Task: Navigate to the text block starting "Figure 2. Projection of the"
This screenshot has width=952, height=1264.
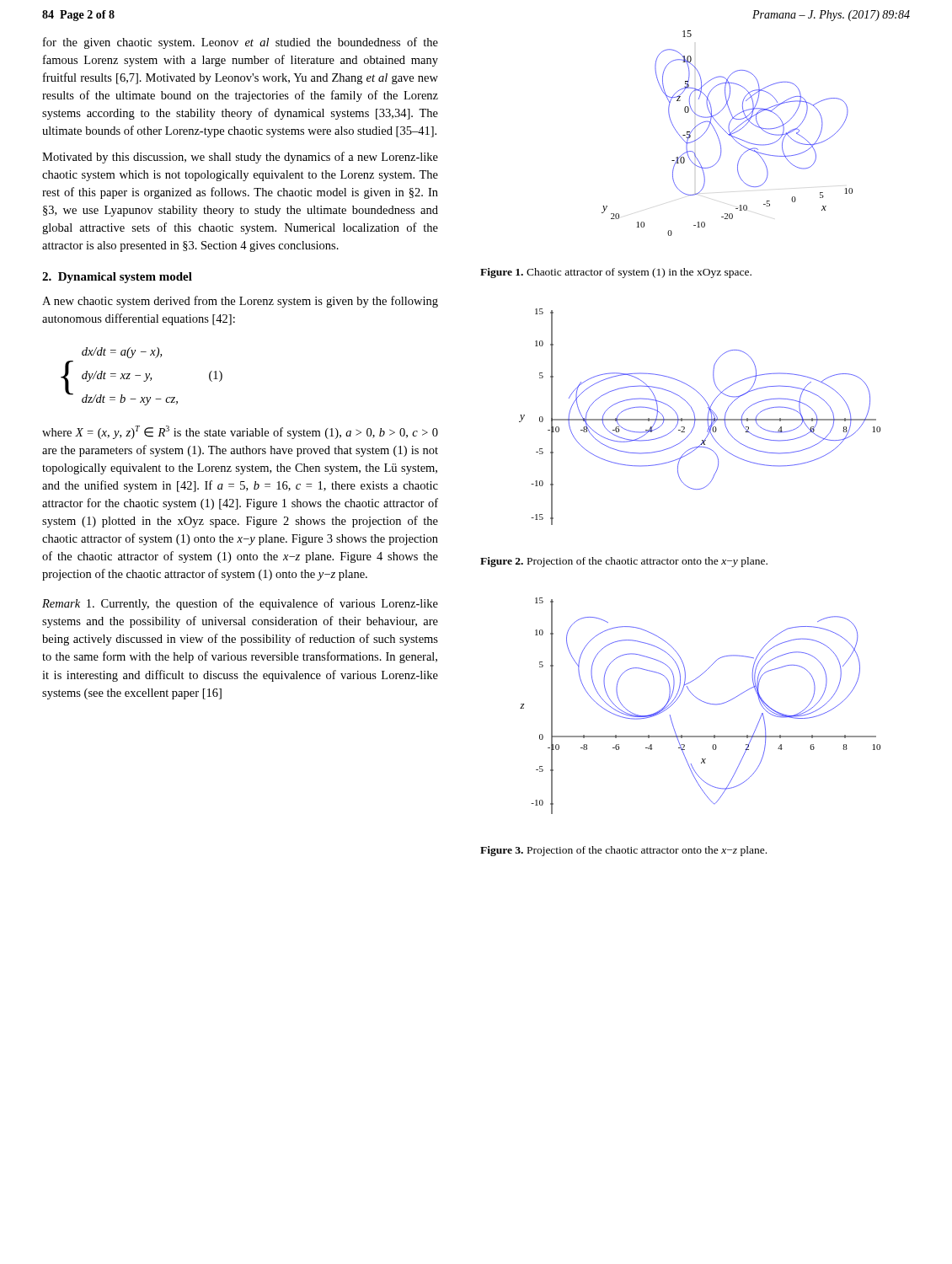Action: tap(624, 561)
